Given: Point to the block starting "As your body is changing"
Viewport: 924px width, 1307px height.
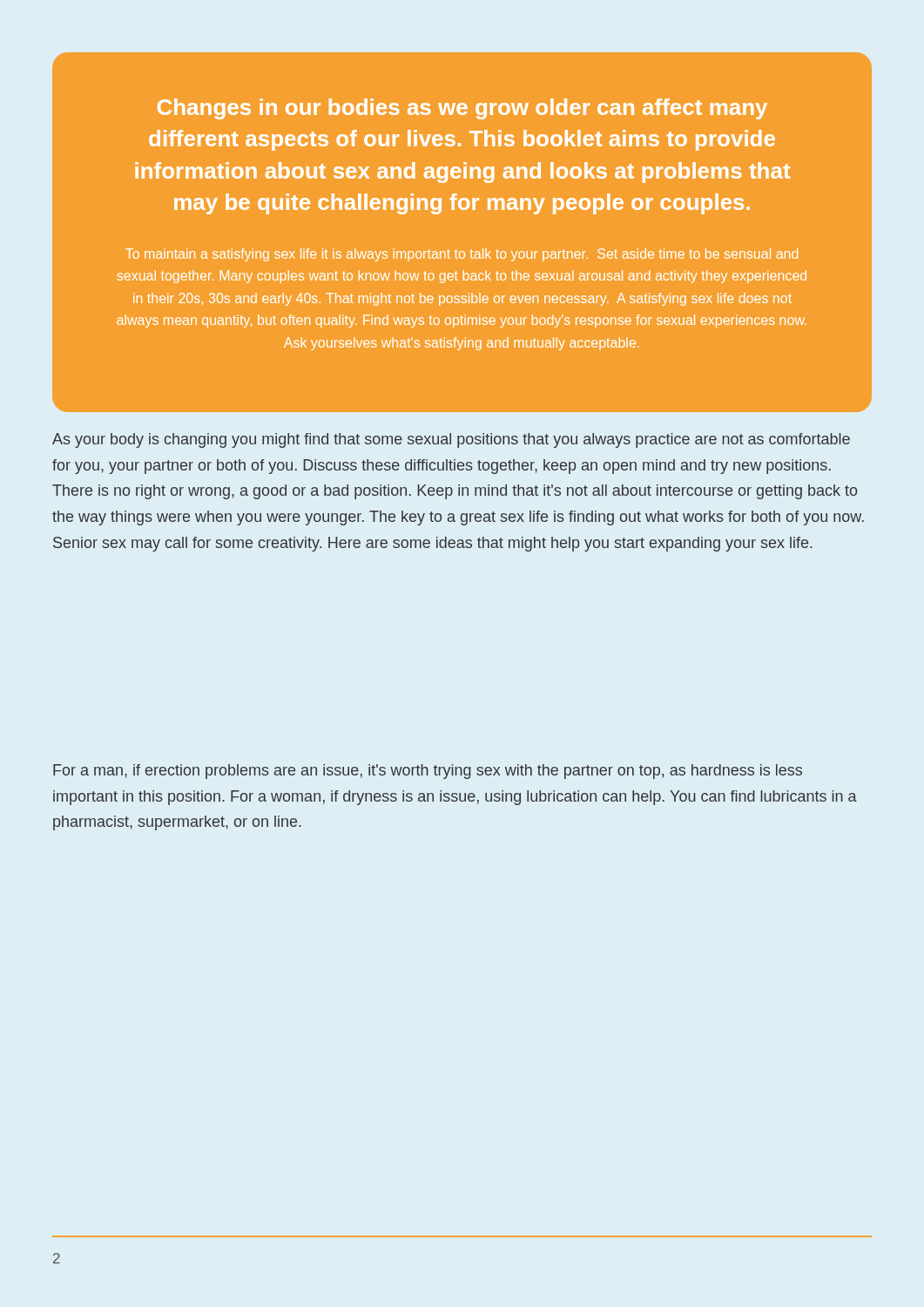Looking at the screenshot, I should point(459,491).
